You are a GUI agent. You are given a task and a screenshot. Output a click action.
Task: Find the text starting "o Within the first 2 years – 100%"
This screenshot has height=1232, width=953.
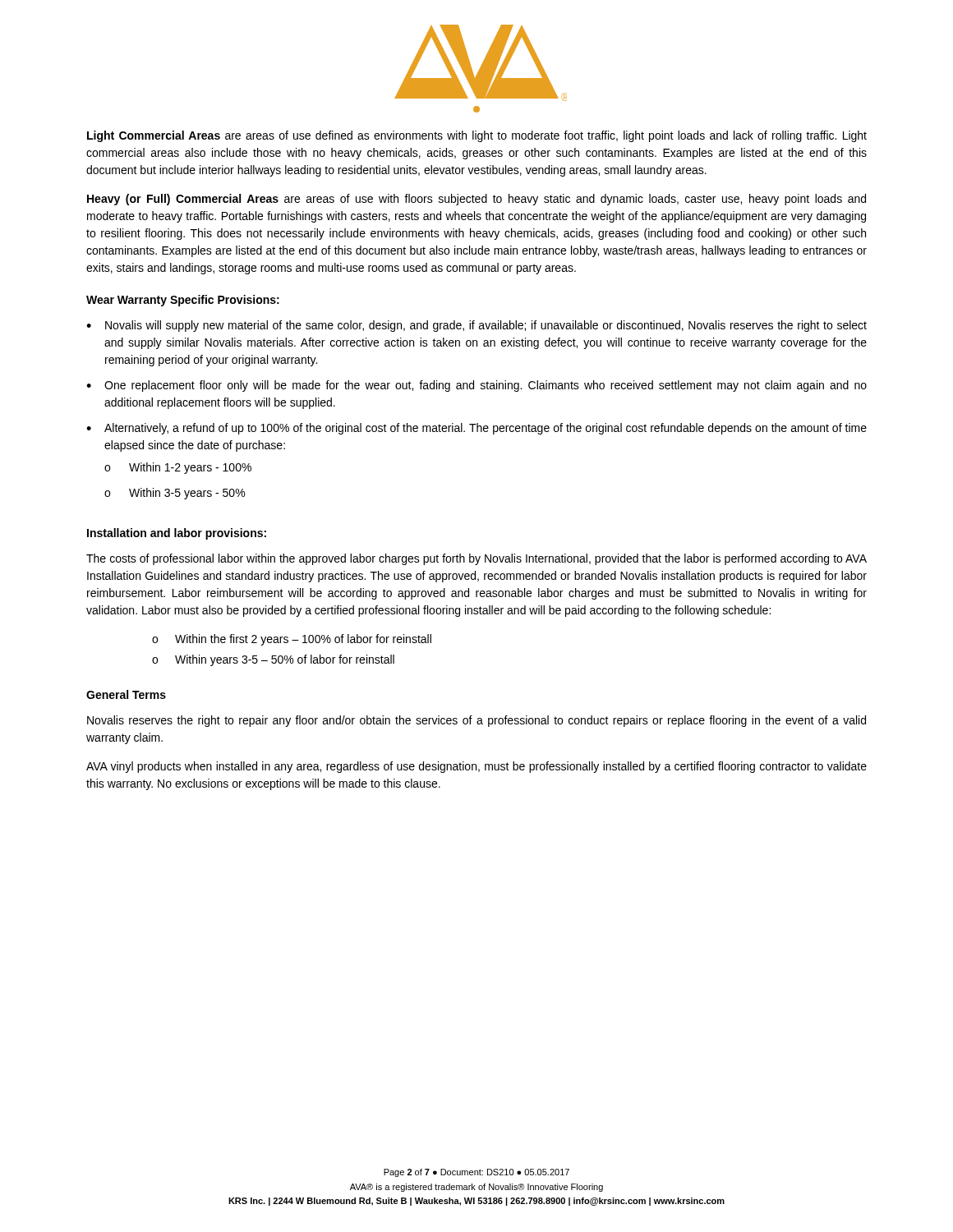(x=292, y=640)
